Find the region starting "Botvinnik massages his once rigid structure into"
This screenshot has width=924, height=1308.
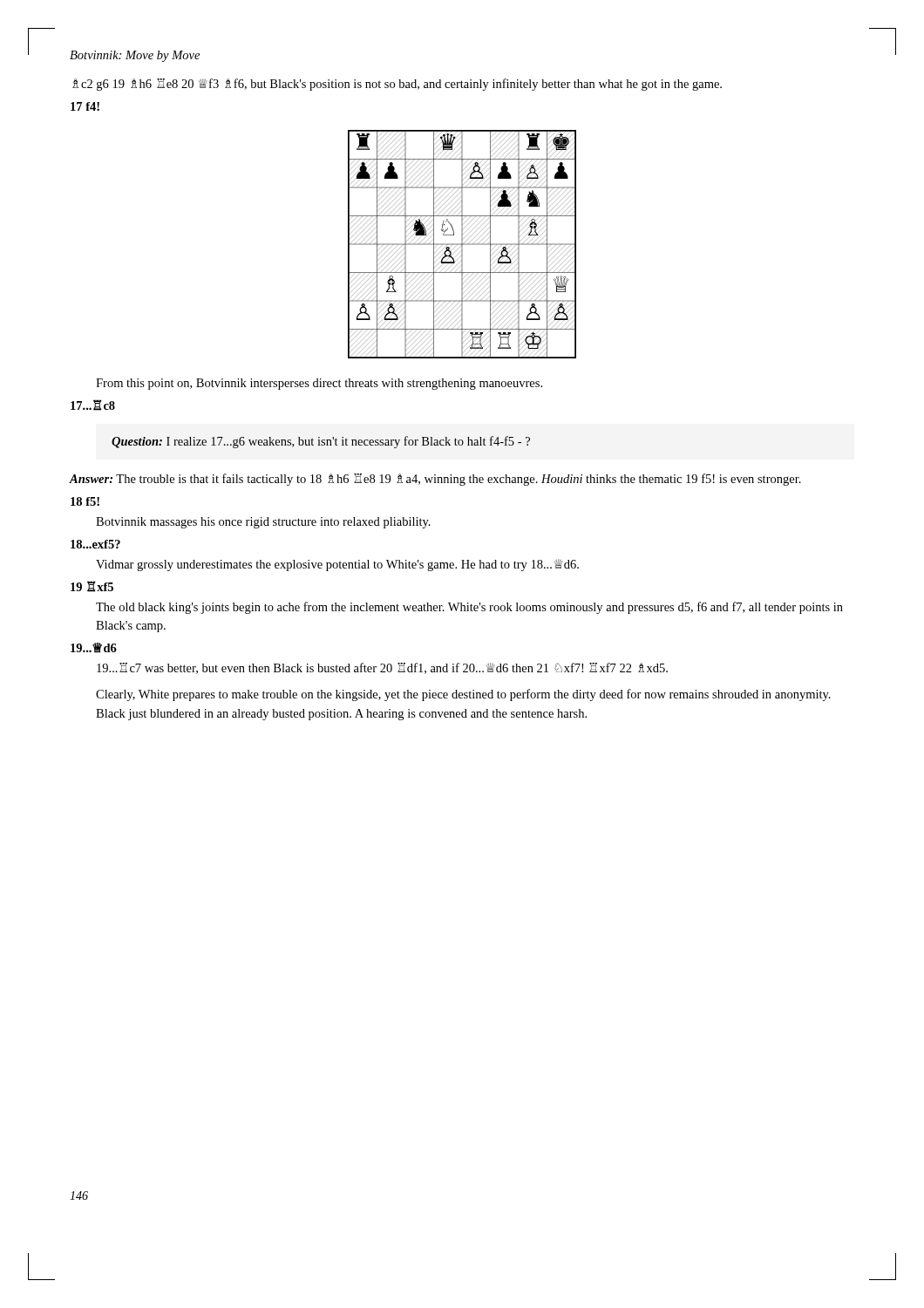click(x=263, y=521)
